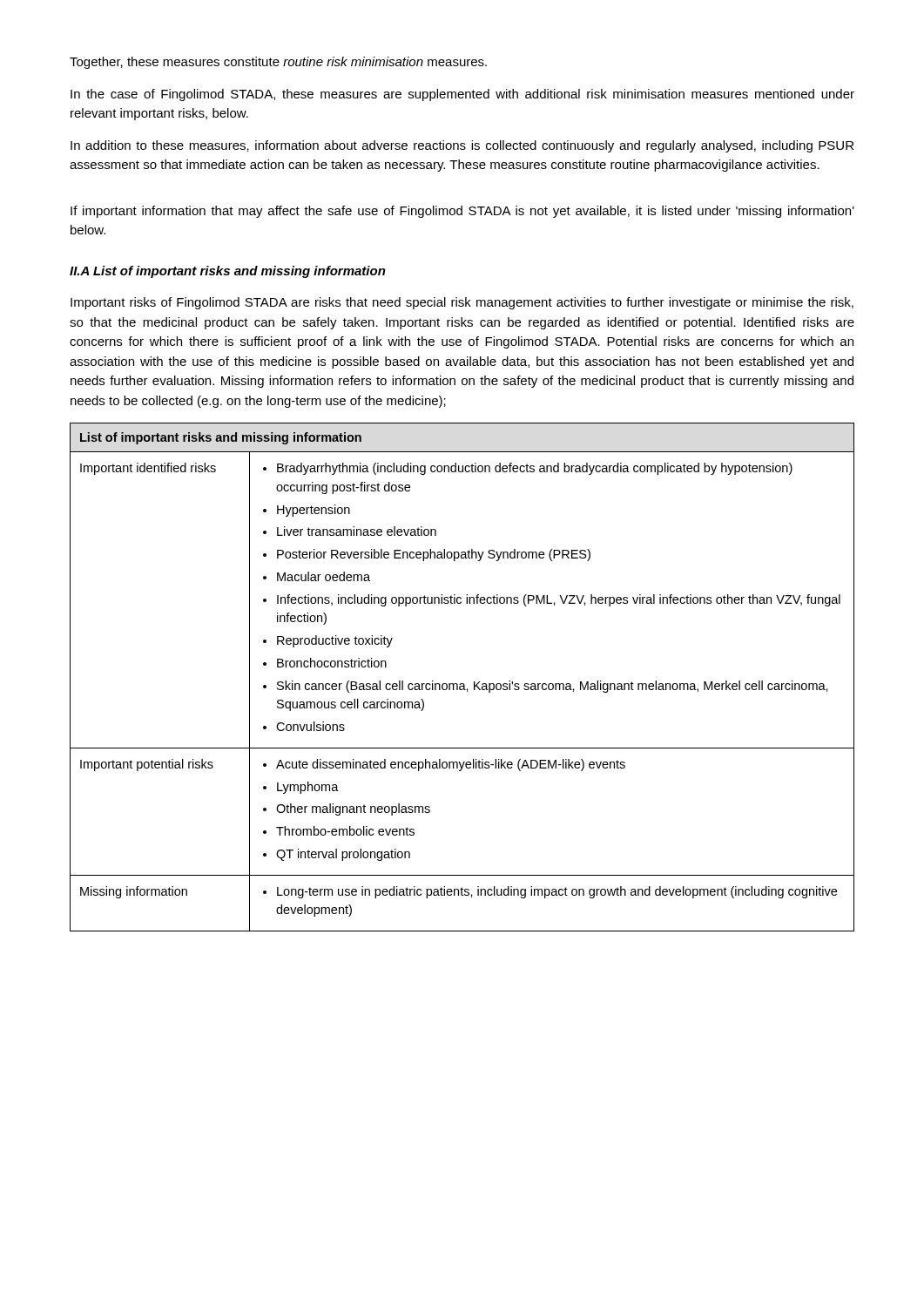
Task: Click on the text block starting "II.A List of important risks and"
Action: coord(228,272)
